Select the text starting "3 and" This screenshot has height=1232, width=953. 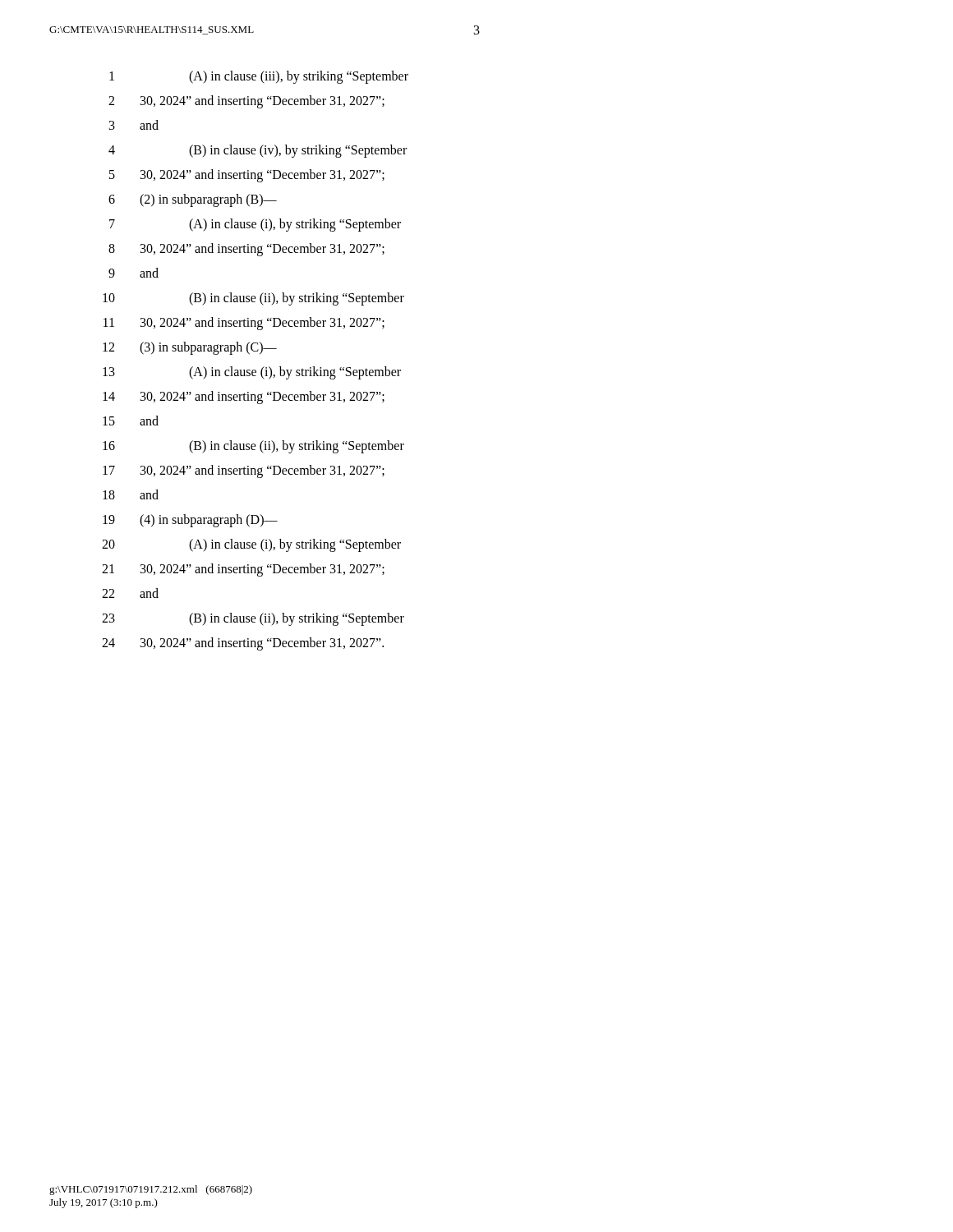[150, 124]
